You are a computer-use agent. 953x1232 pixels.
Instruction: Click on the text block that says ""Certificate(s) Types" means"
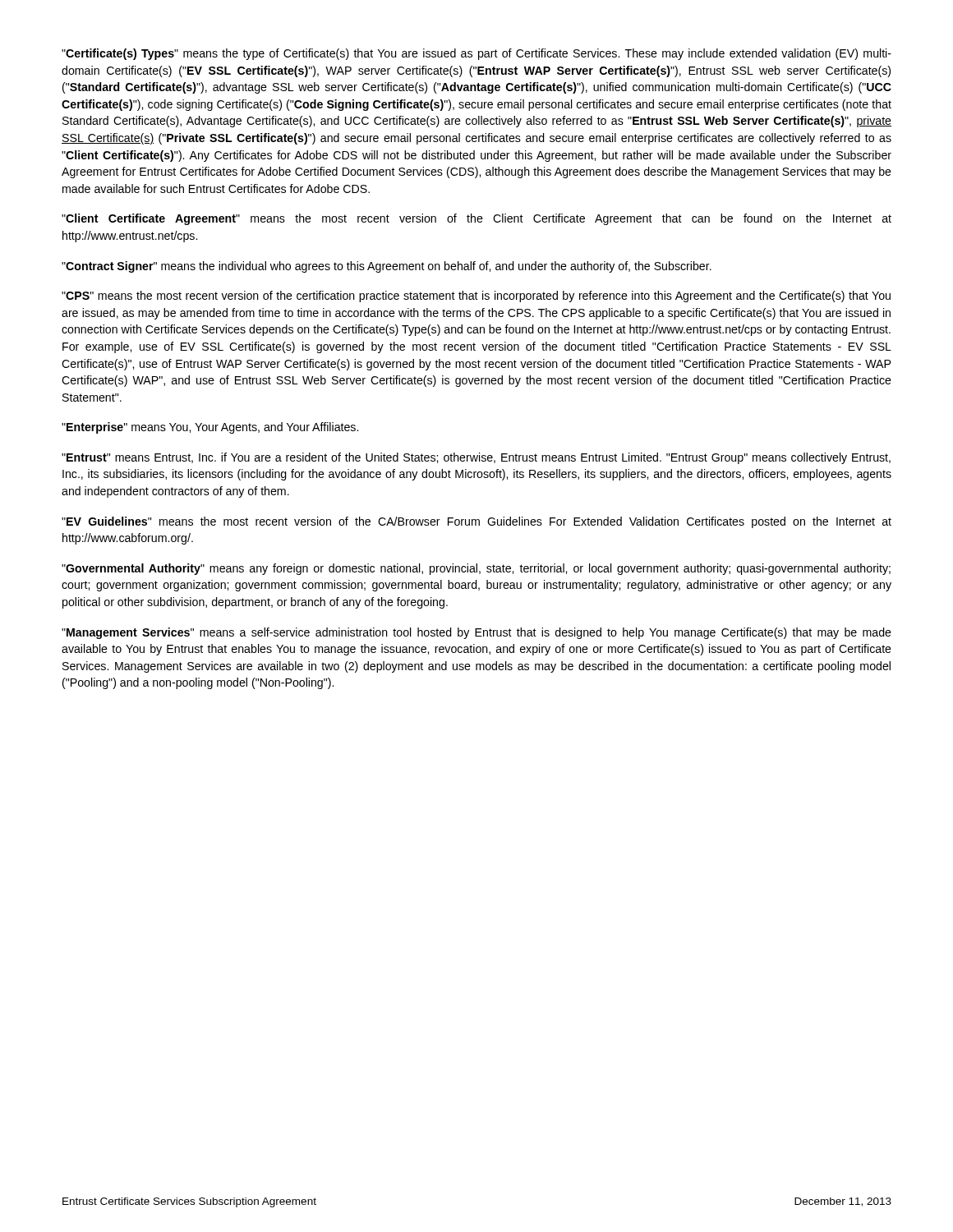[476, 121]
